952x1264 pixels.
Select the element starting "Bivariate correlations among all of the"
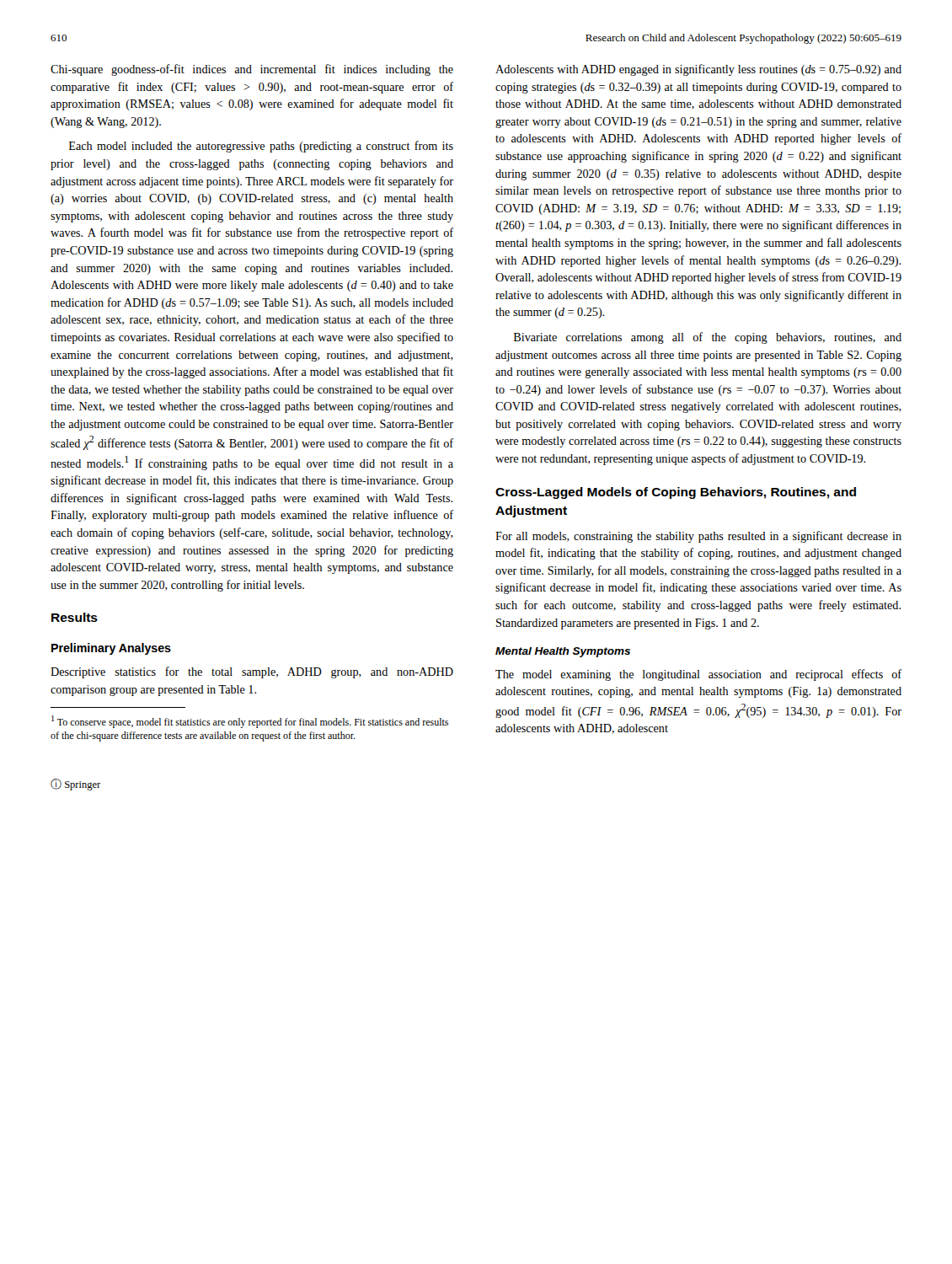(698, 398)
